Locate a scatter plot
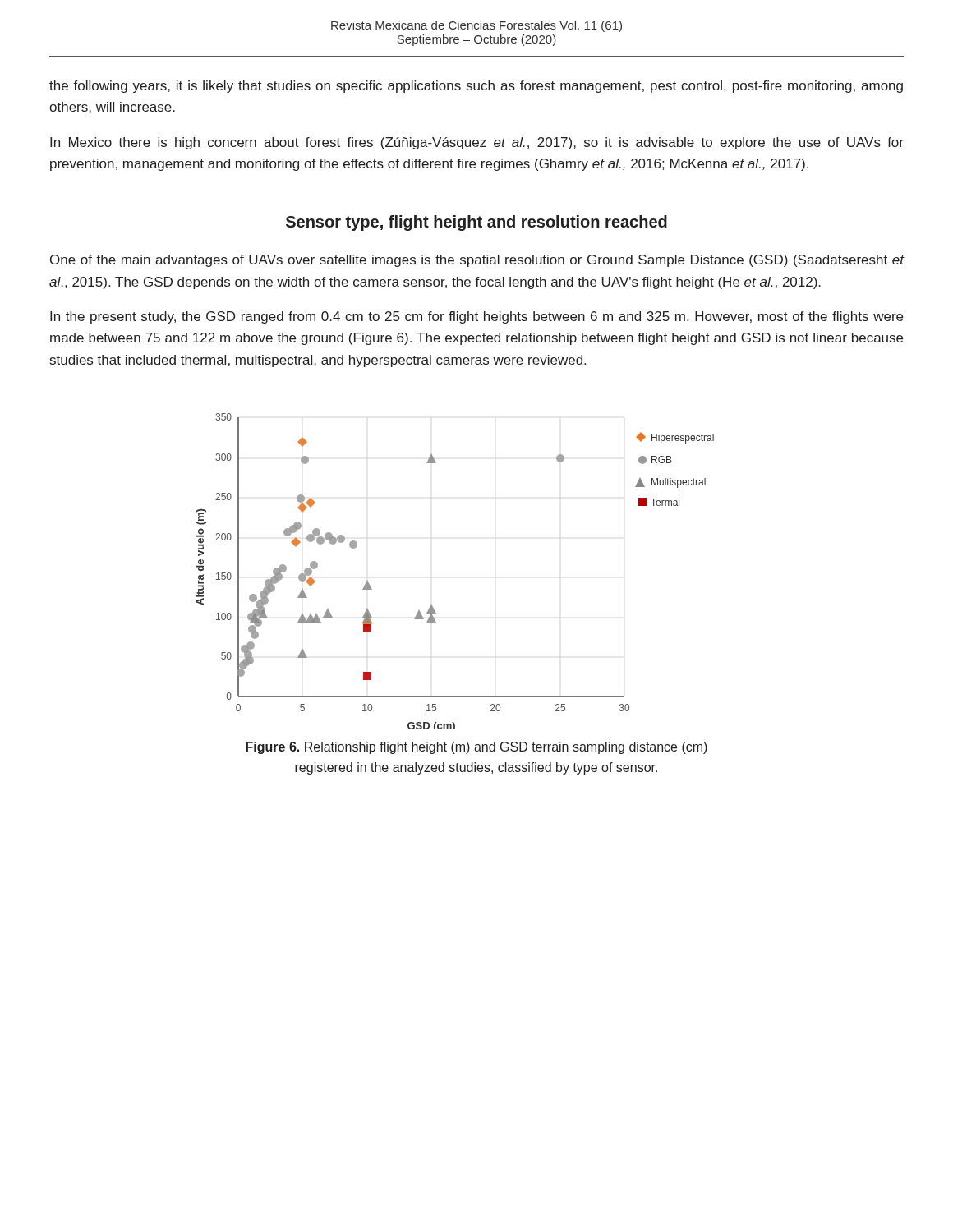The height and width of the screenshot is (1232, 953). point(476,565)
